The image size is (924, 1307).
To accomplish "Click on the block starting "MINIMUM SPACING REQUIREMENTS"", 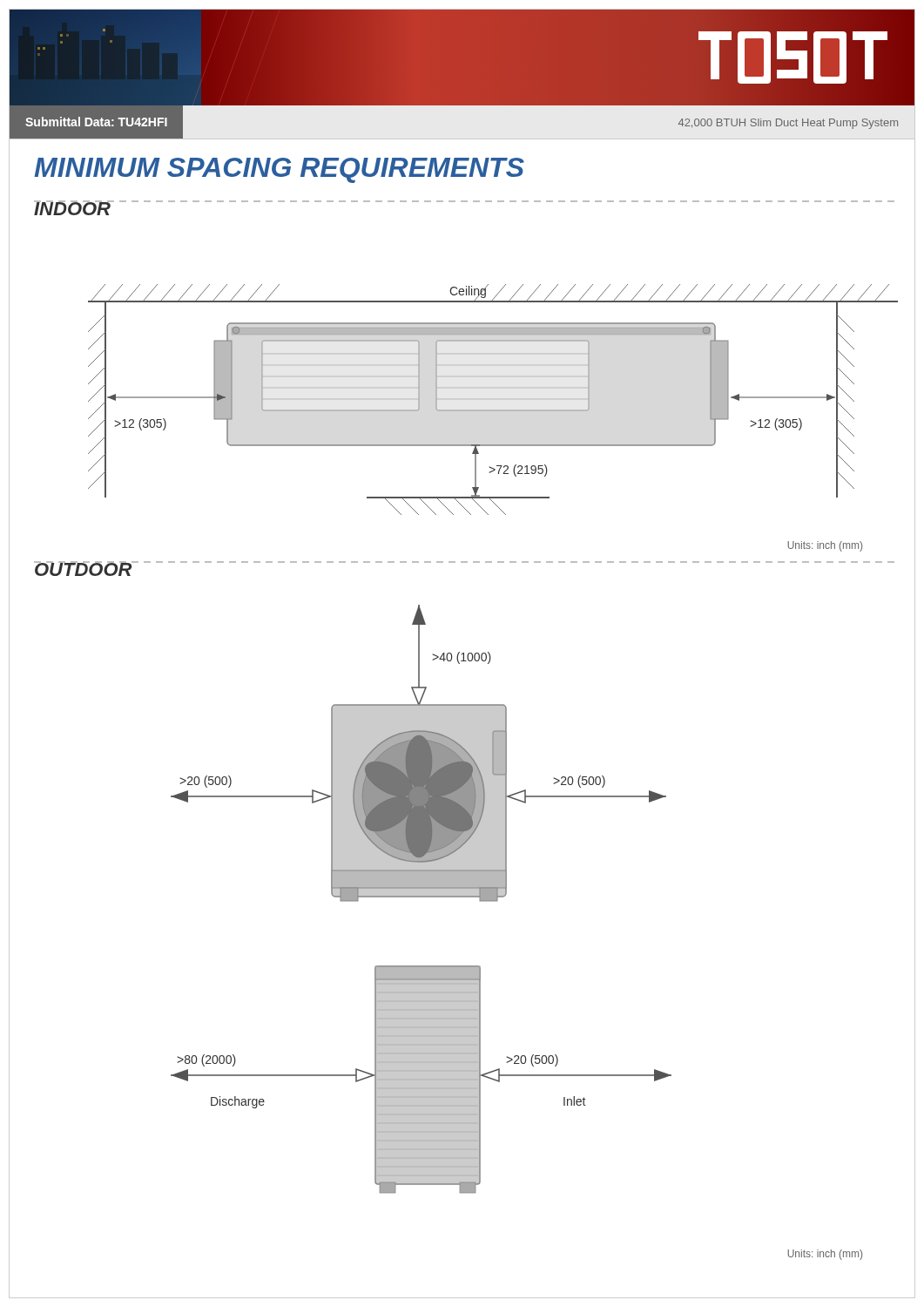I will click(461, 167).
